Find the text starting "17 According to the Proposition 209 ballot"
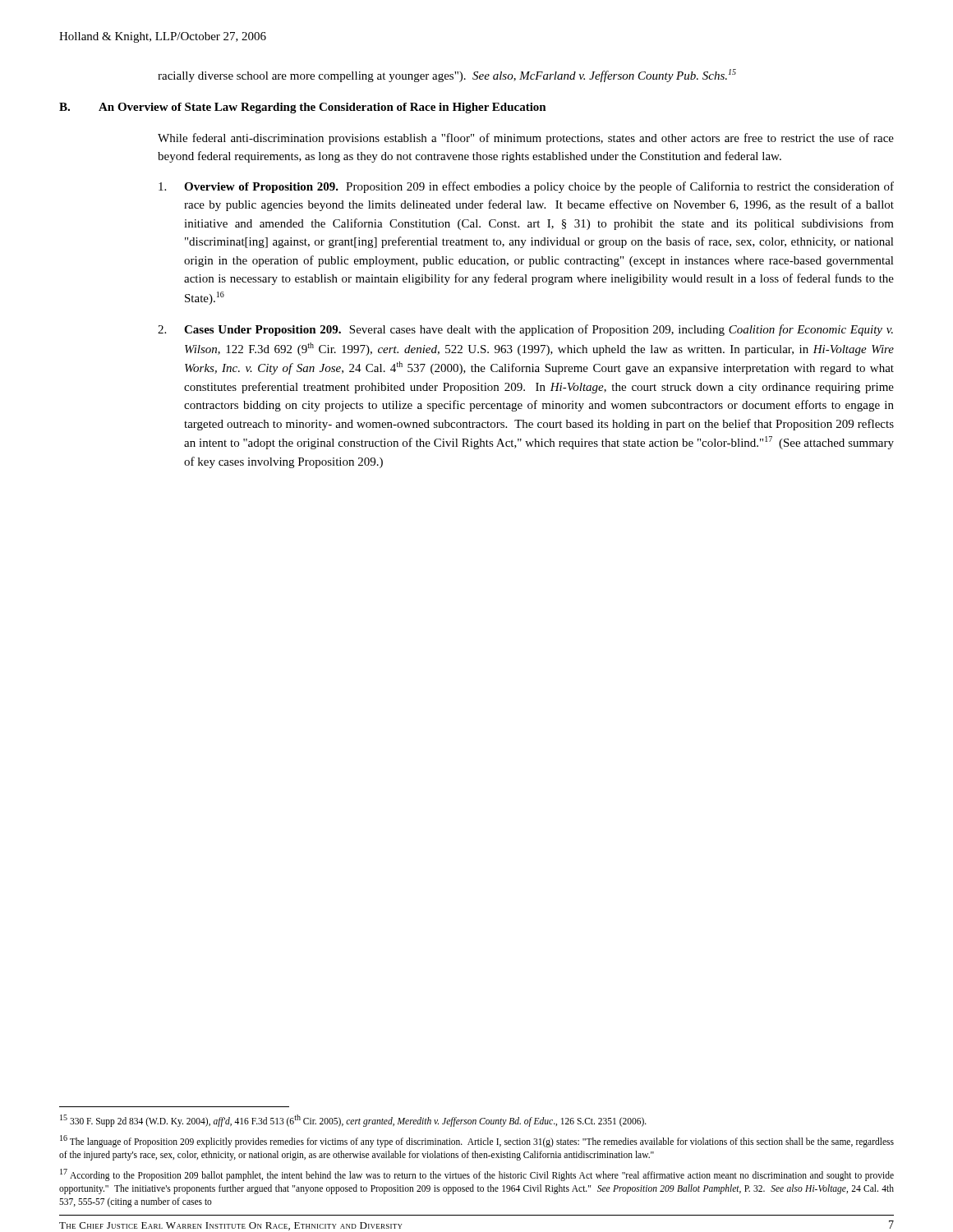This screenshot has width=953, height=1232. [x=476, y=1187]
